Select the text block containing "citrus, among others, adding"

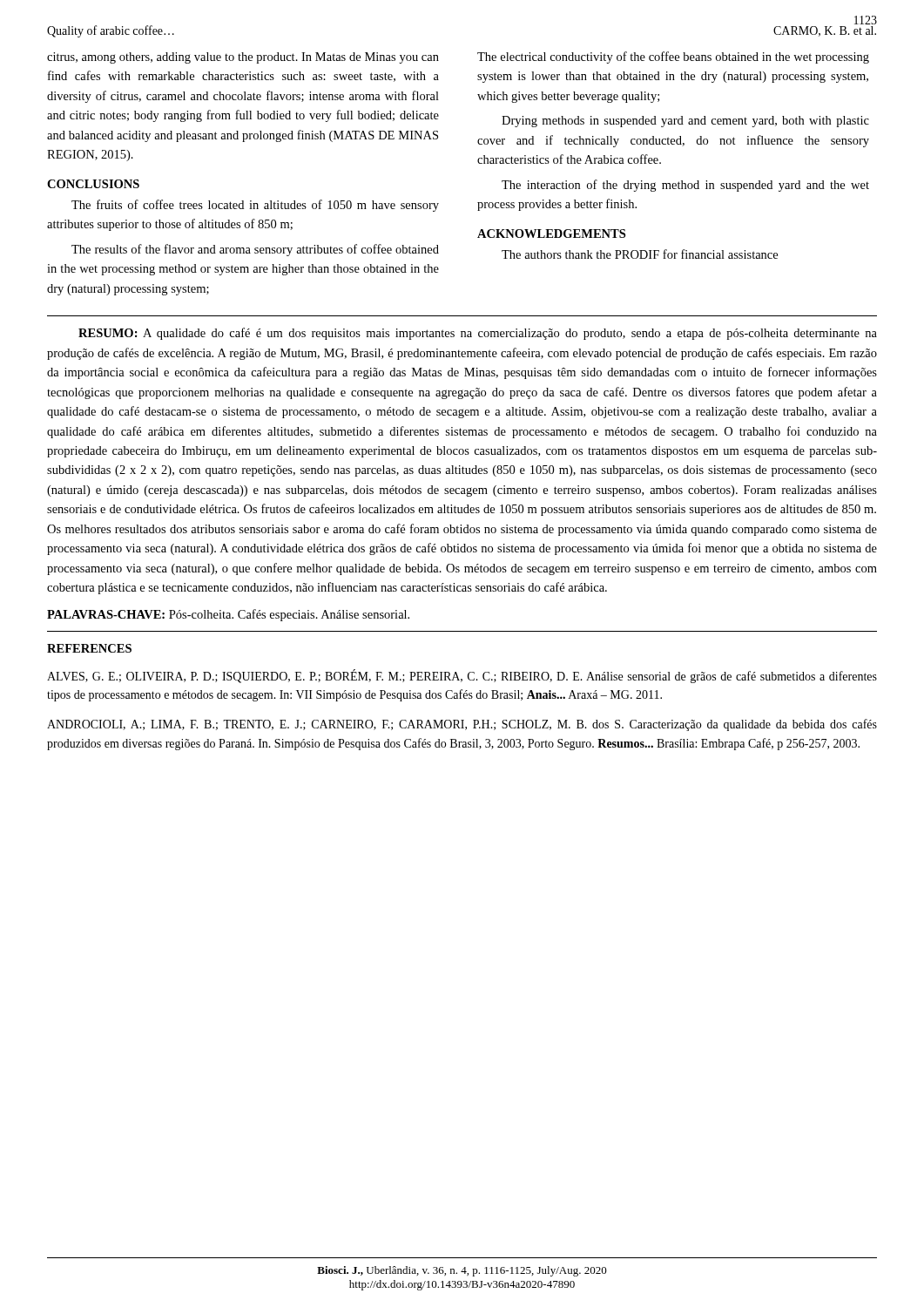[243, 106]
